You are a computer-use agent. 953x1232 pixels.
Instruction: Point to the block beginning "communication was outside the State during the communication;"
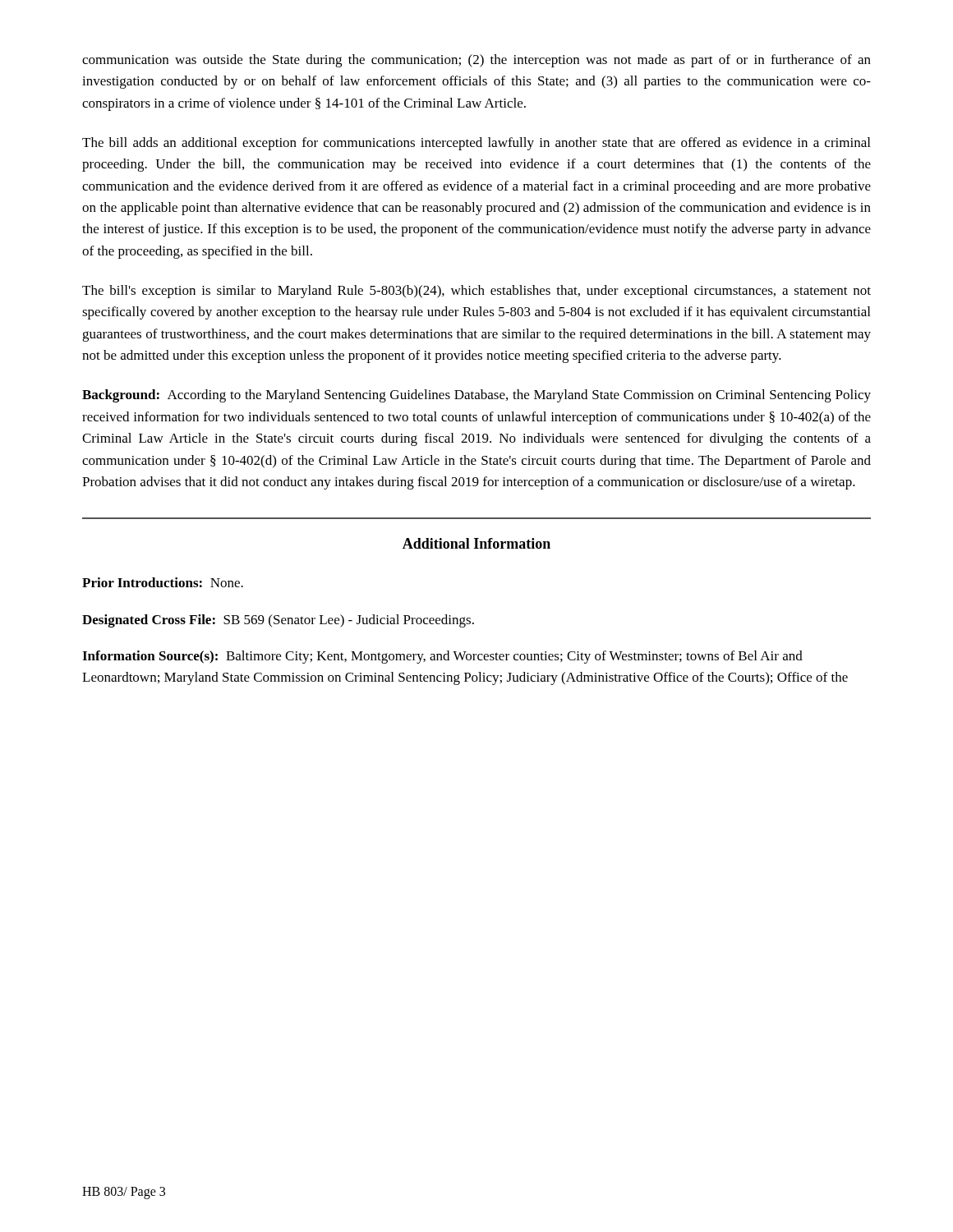pyautogui.click(x=476, y=81)
